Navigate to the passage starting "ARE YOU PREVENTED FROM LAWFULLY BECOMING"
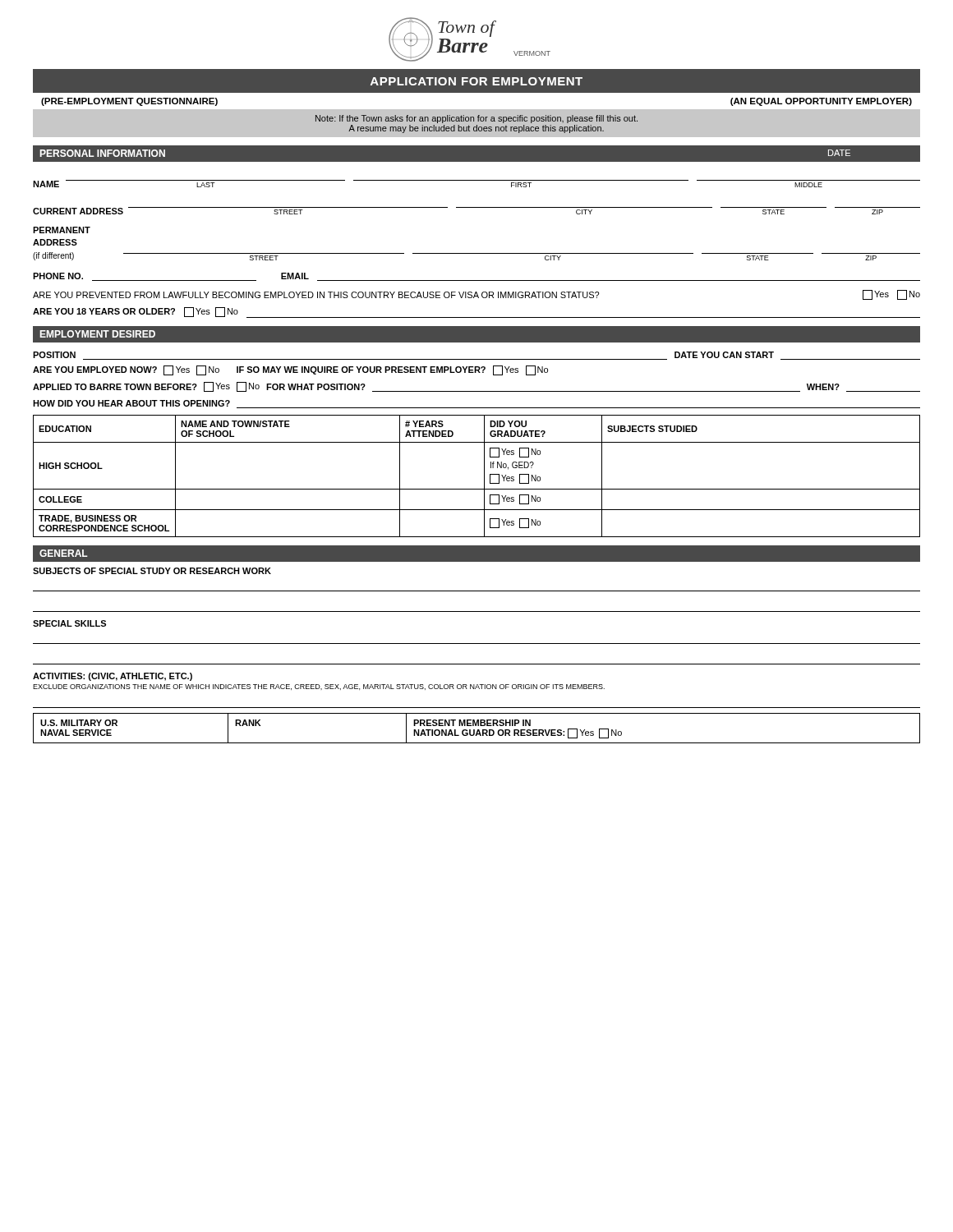This screenshot has width=953, height=1232. tap(476, 296)
